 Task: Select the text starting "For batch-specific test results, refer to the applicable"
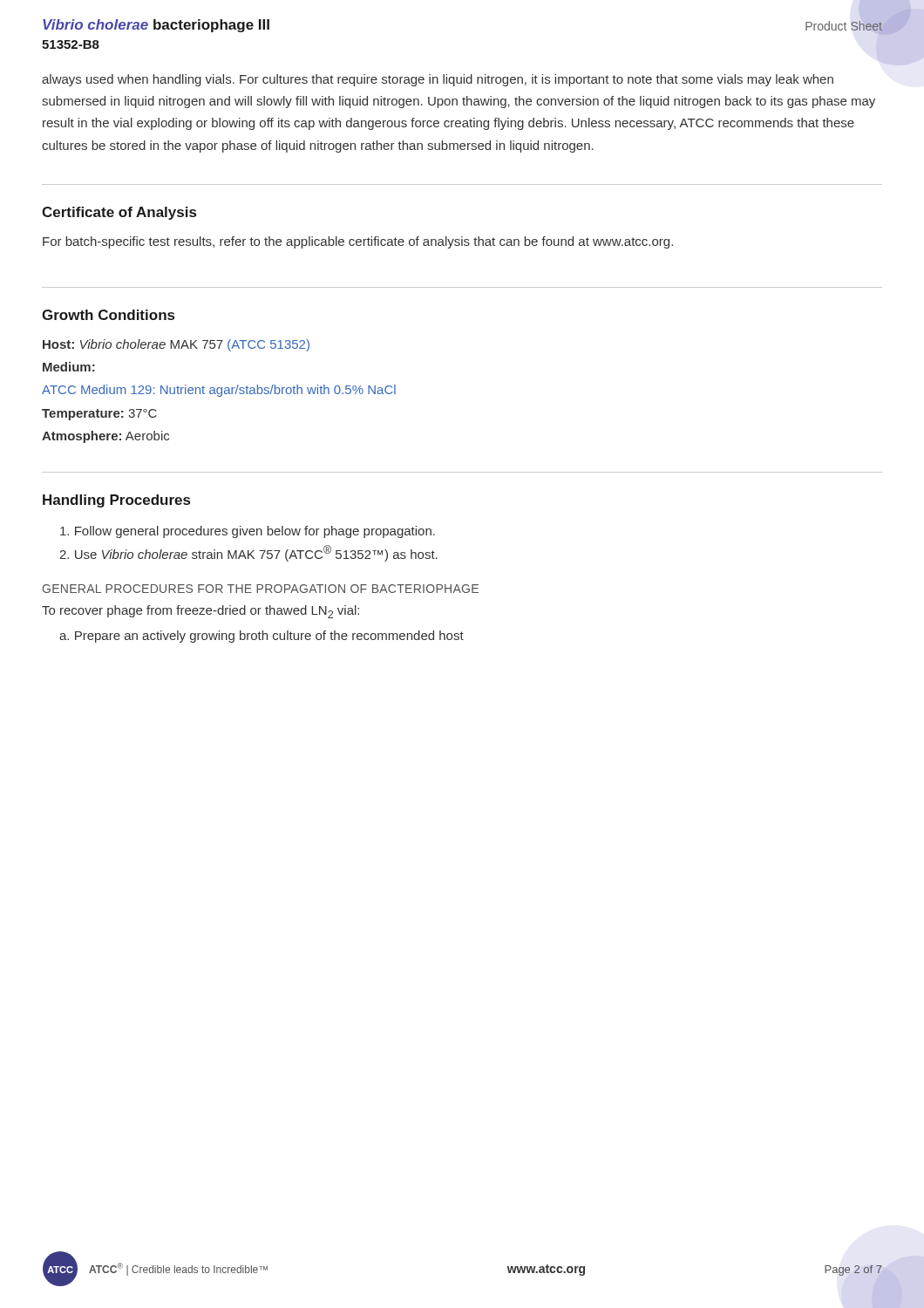click(x=358, y=241)
